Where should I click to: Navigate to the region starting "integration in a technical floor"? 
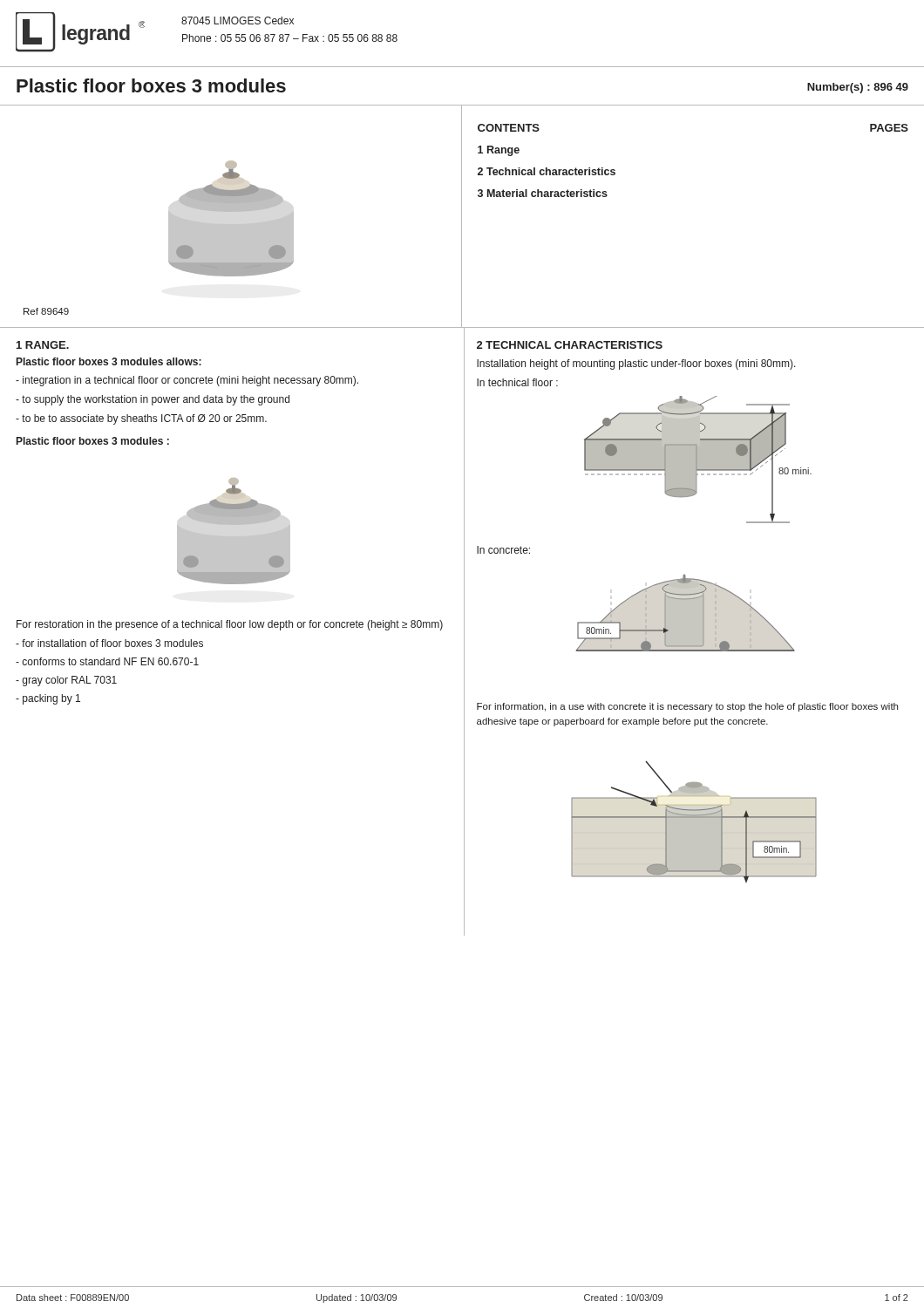click(x=188, y=380)
